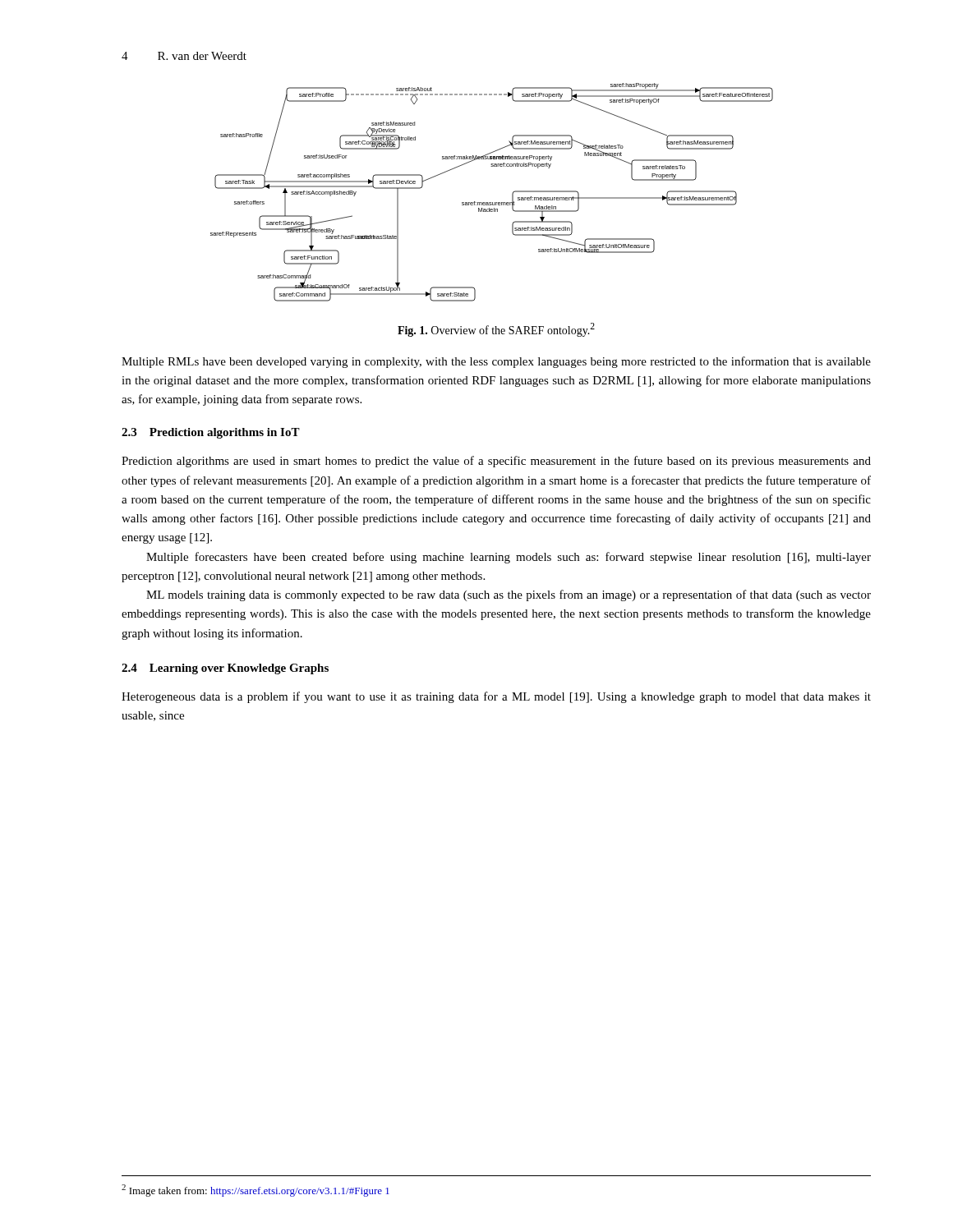953x1232 pixels.
Task: Locate the text "Fig. 1. Overview of the SAREF ontology.2"
Action: [496, 329]
